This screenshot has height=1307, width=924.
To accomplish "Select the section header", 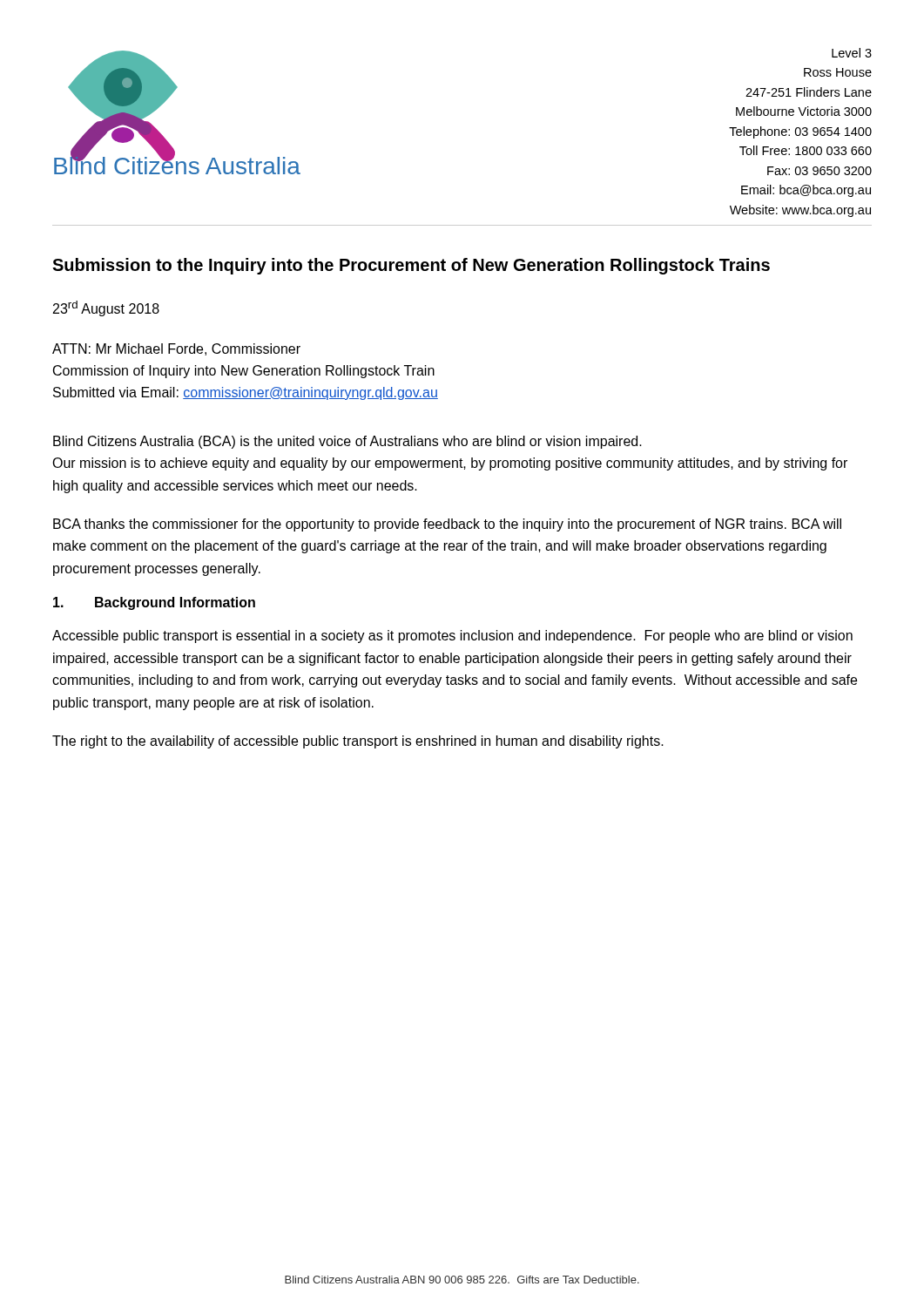I will 154,603.
